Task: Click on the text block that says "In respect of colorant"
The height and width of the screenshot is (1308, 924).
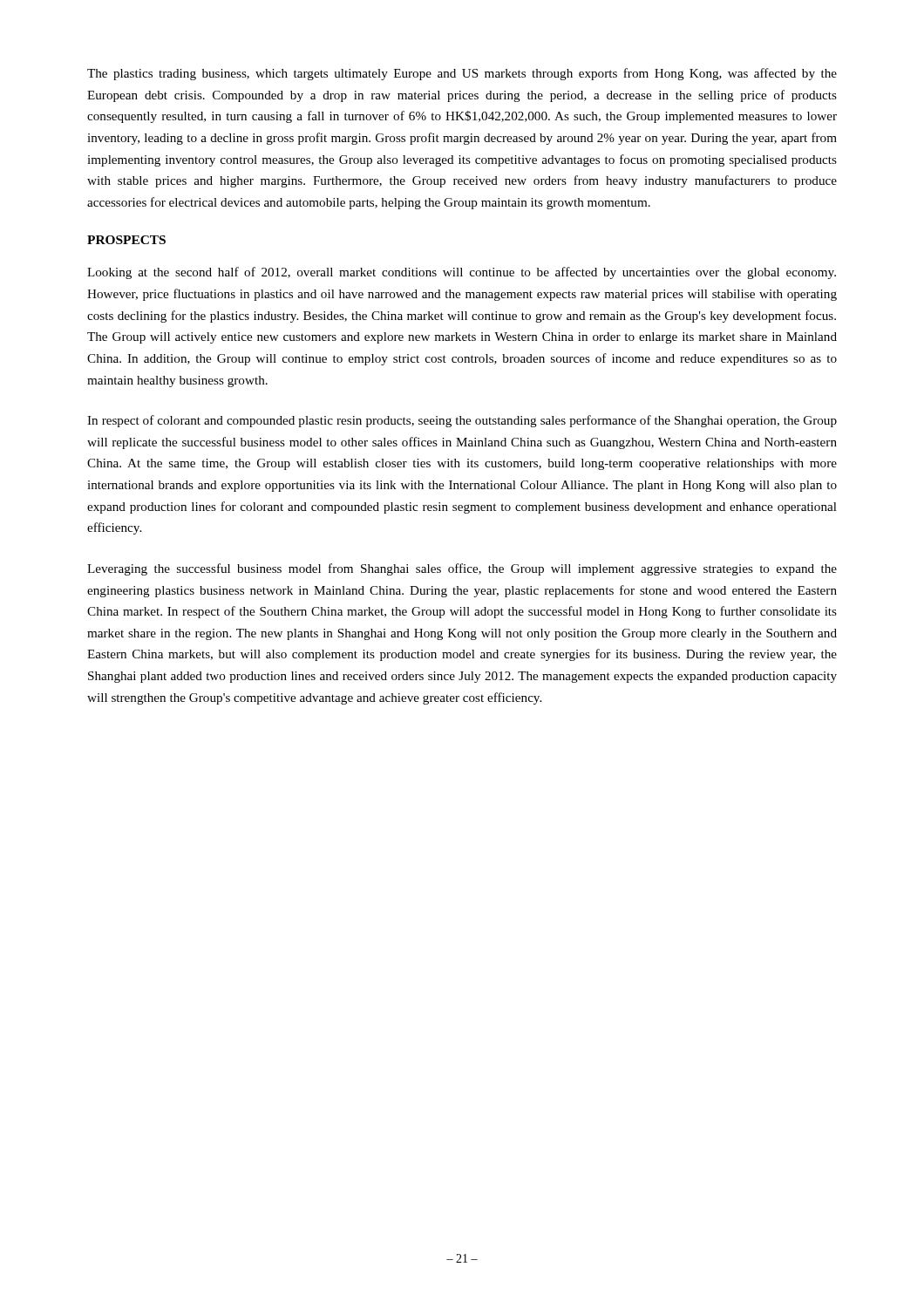Action: (x=462, y=474)
